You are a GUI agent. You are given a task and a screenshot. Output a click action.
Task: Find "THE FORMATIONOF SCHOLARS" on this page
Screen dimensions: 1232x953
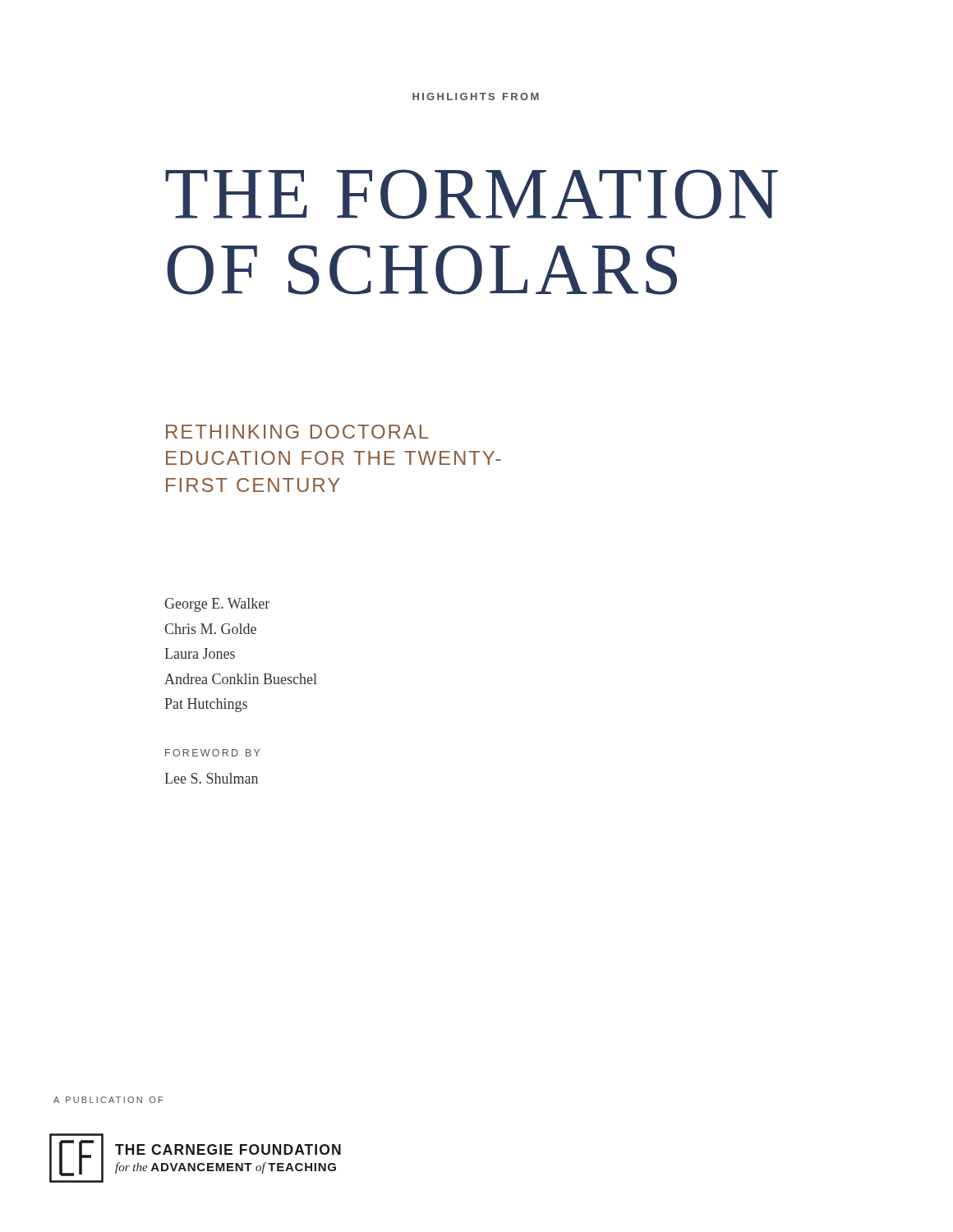point(473,232)
